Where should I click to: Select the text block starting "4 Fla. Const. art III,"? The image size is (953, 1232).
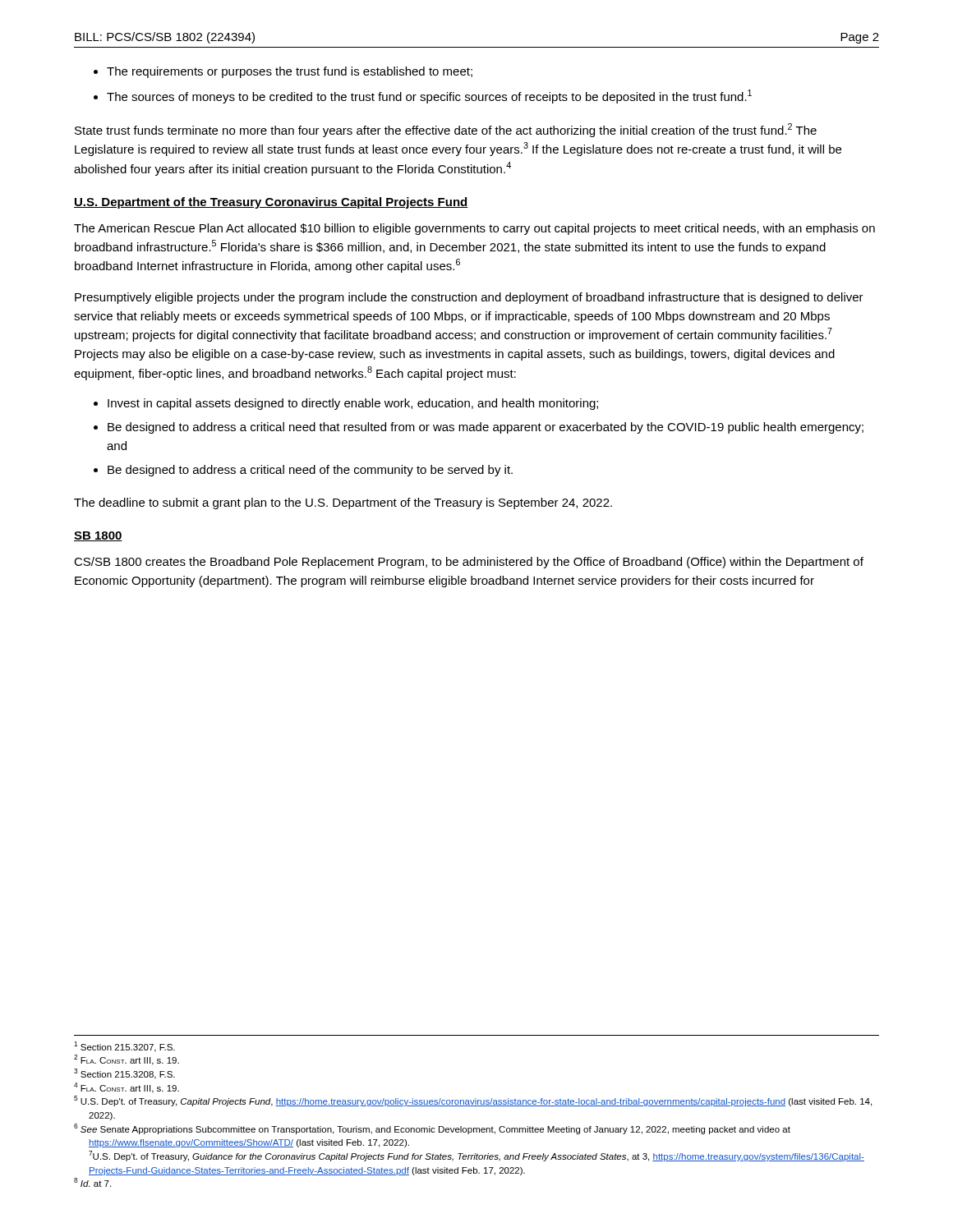127,1087
